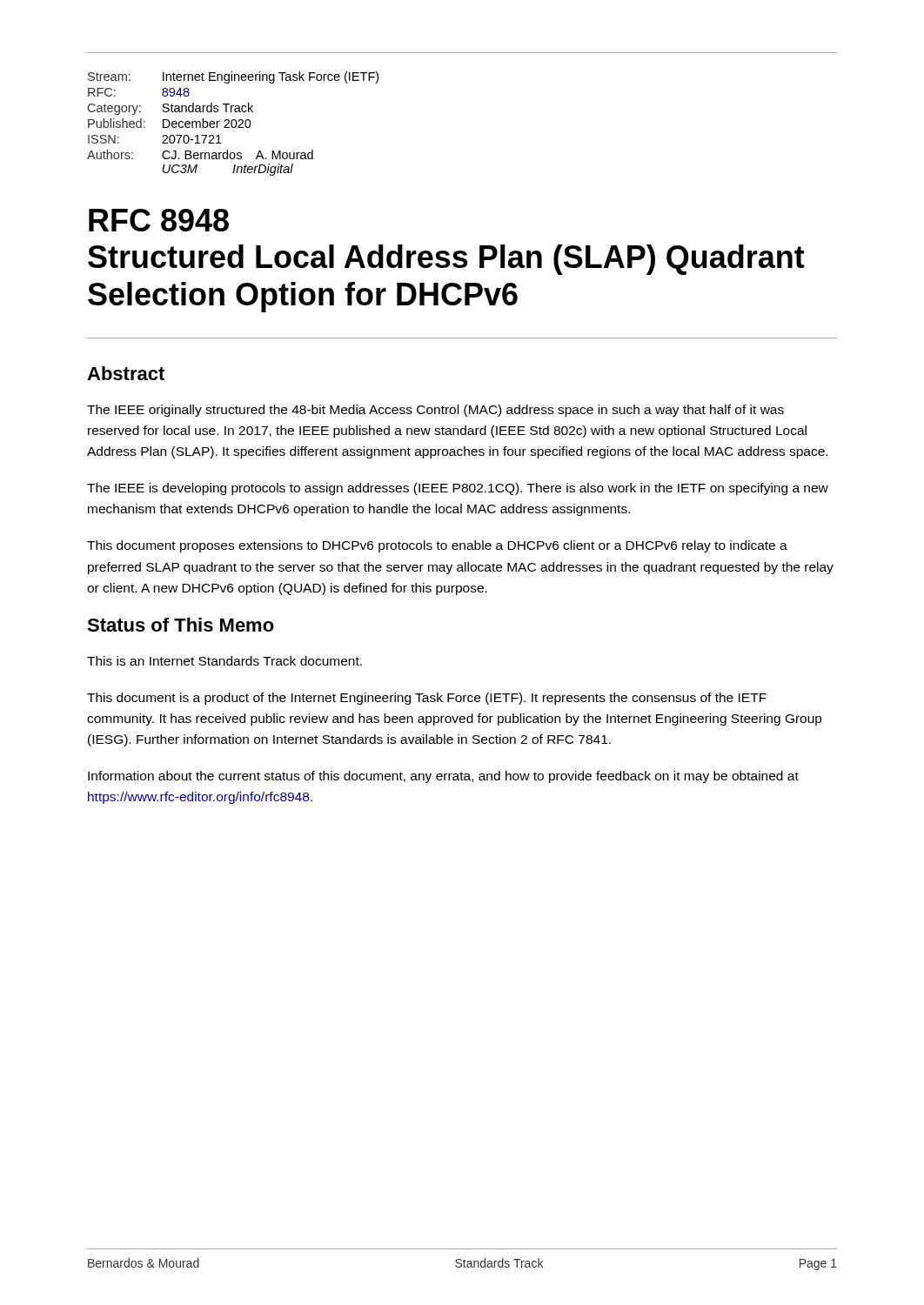Select the text block starting "Status of This Memo"

(x=181, y=625)
